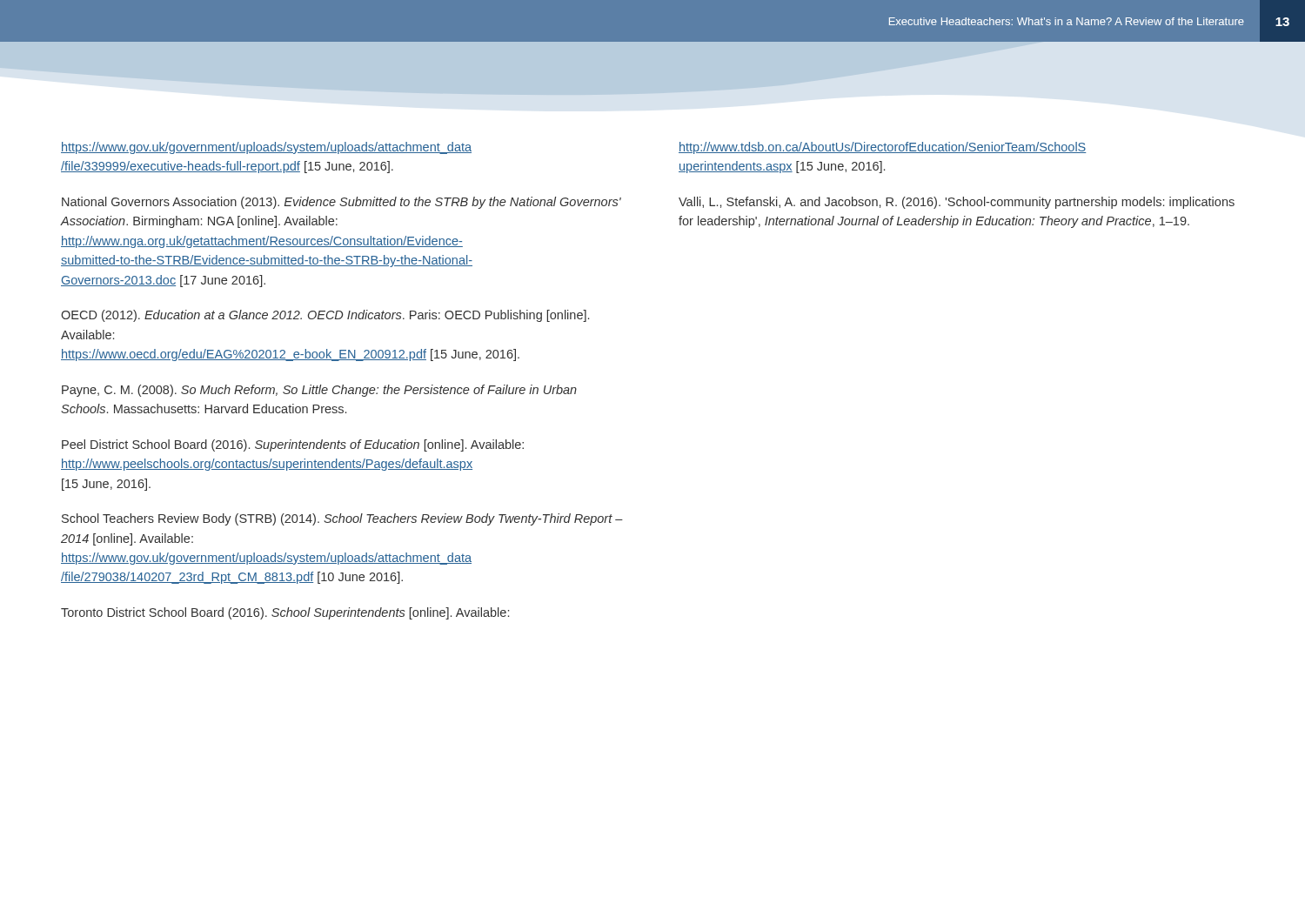1305x924 pixels.
Task: Click where it says "https://www.gov.uk/government/uploads/system/uploads/attachment_data/file/339999/executive-heads-full-report.pdf [15 June, 2016]."
Action: pyautogui.click(x=266, y=157)
